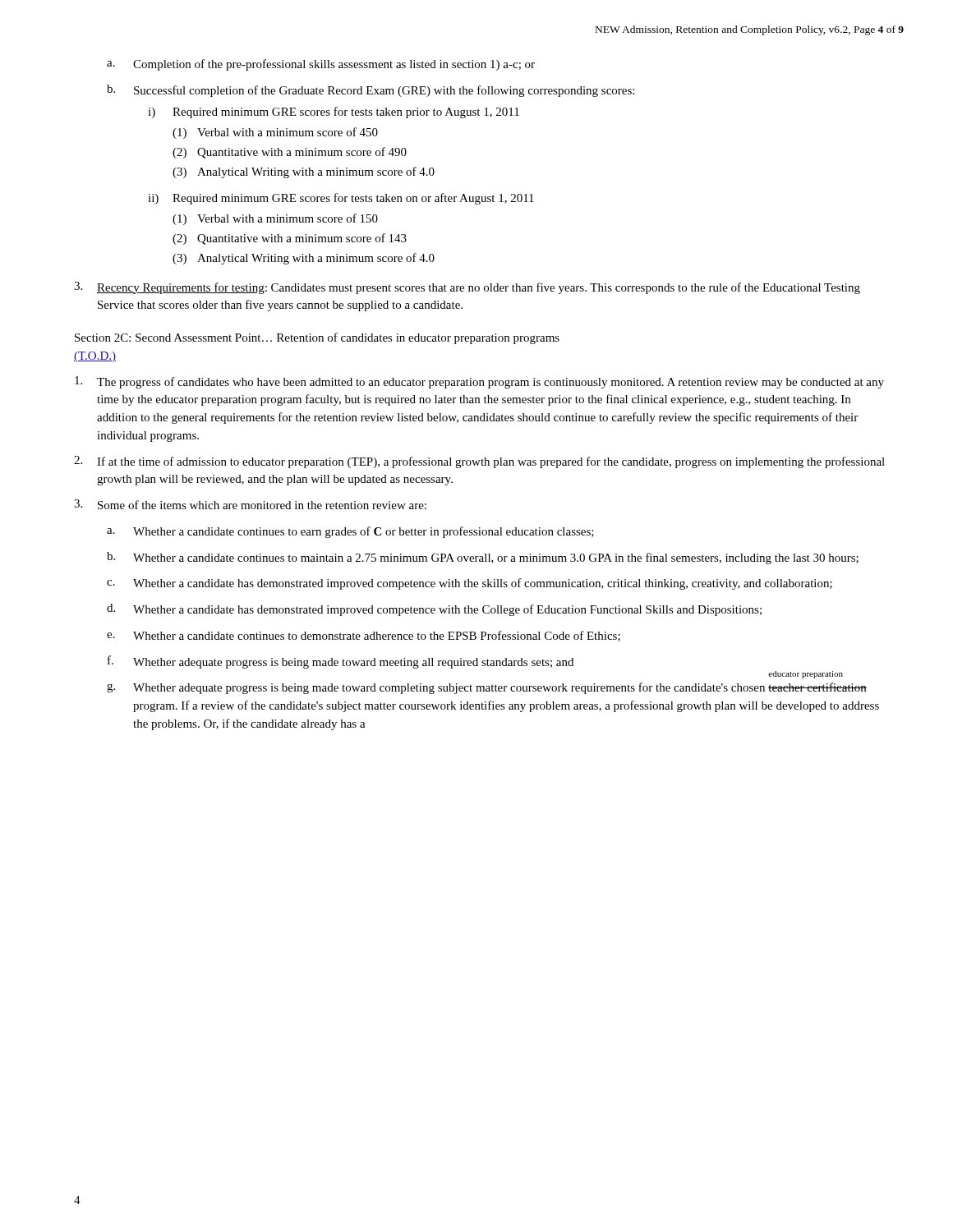Find the text block starting "a. Completion of the pre-professional skills assessment"
953x1232 pixels.
(497, 65)
